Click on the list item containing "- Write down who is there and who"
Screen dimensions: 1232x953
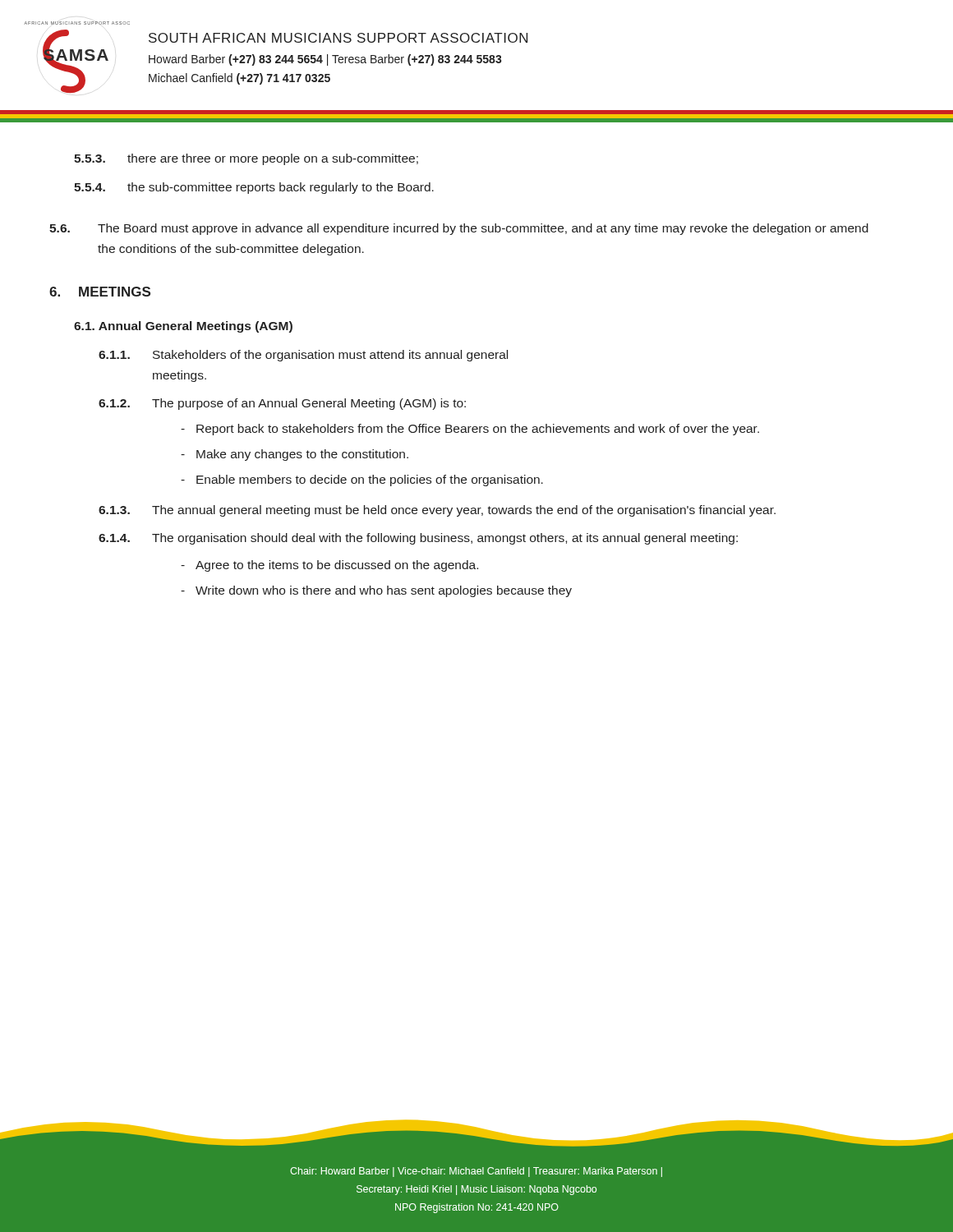coord(376,591)
